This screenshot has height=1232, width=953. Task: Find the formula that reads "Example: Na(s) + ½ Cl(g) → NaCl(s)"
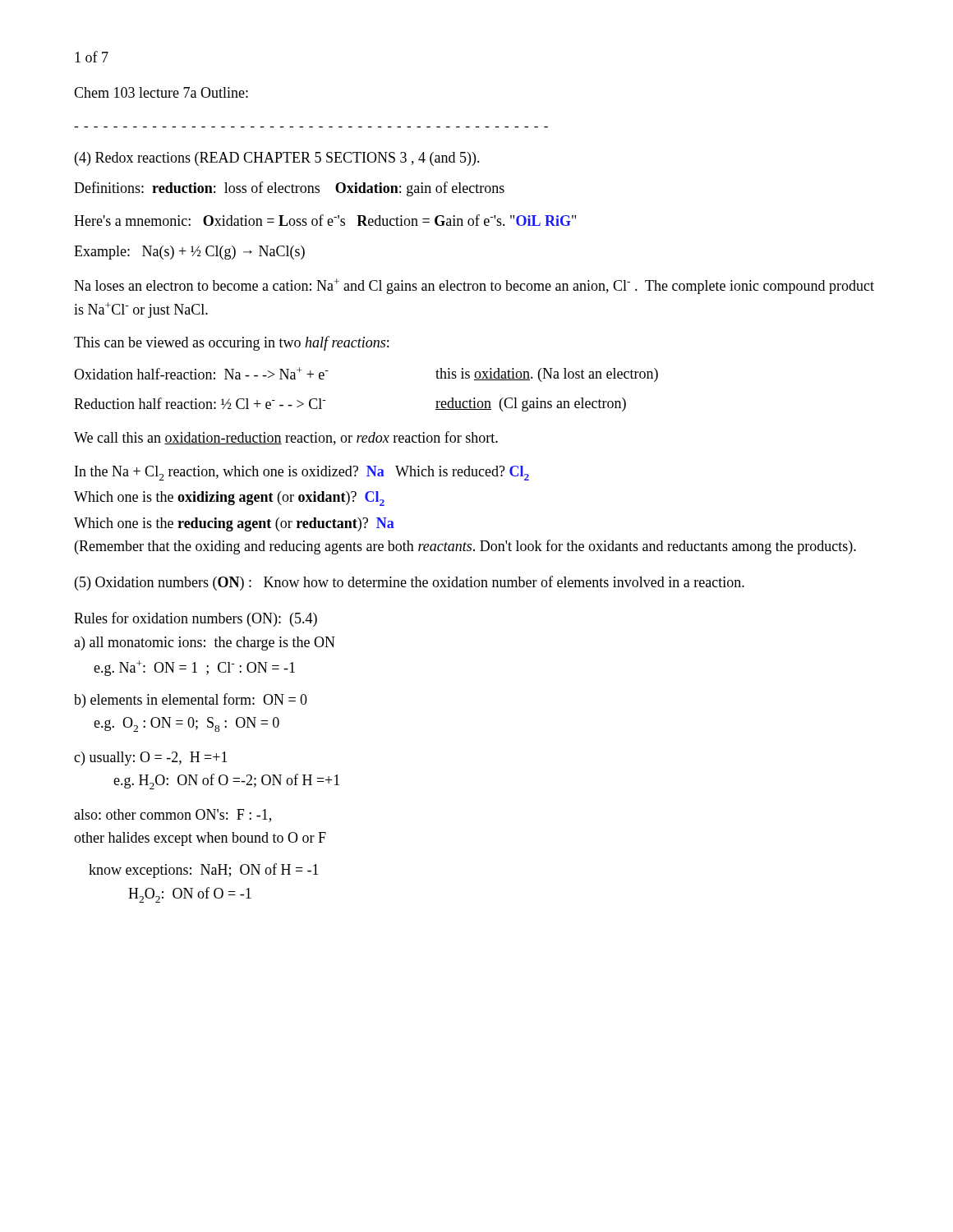(x=190, y=251)
